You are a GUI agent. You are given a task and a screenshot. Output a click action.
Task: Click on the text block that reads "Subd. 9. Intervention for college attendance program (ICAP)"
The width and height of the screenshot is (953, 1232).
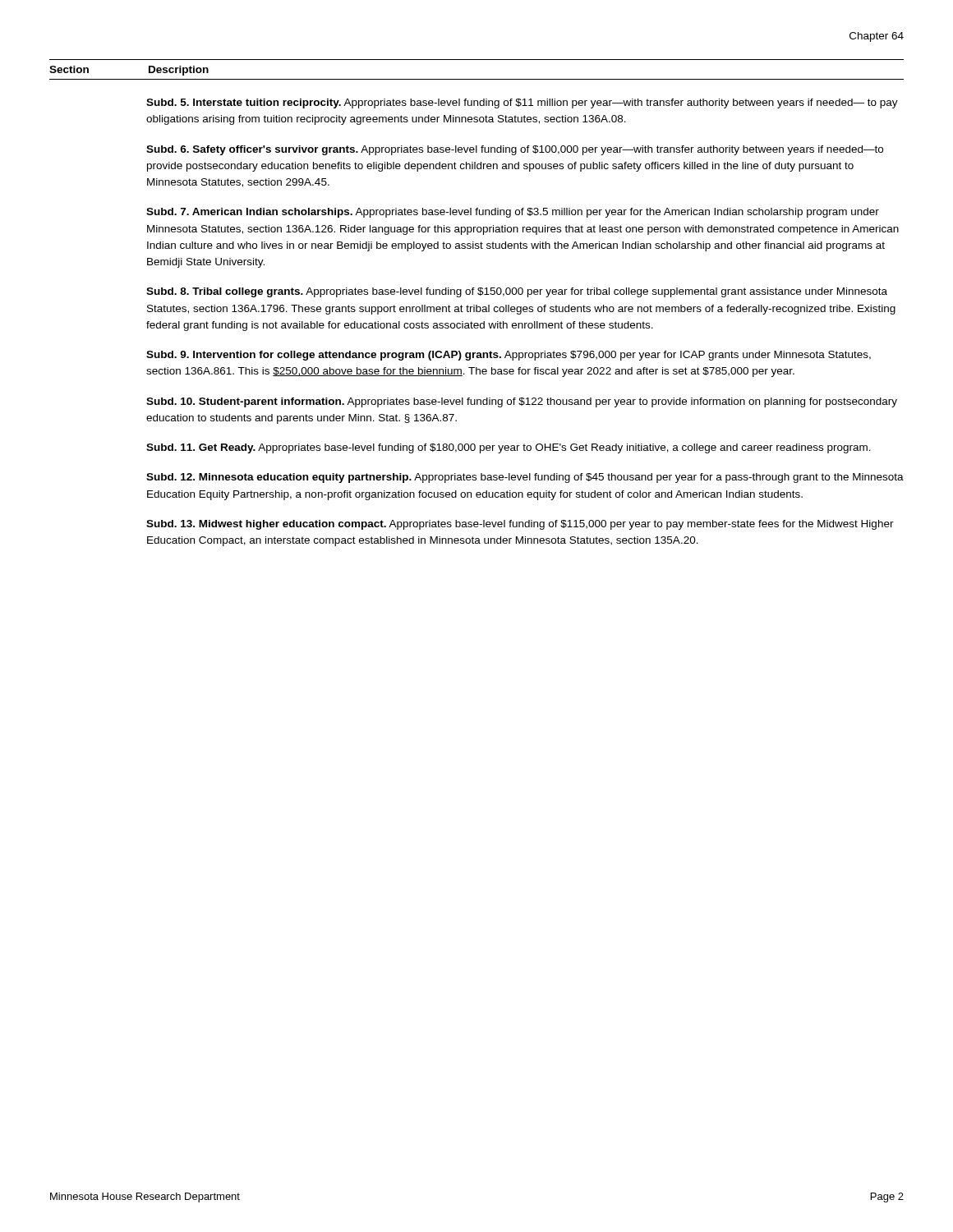tap(525, 363)
